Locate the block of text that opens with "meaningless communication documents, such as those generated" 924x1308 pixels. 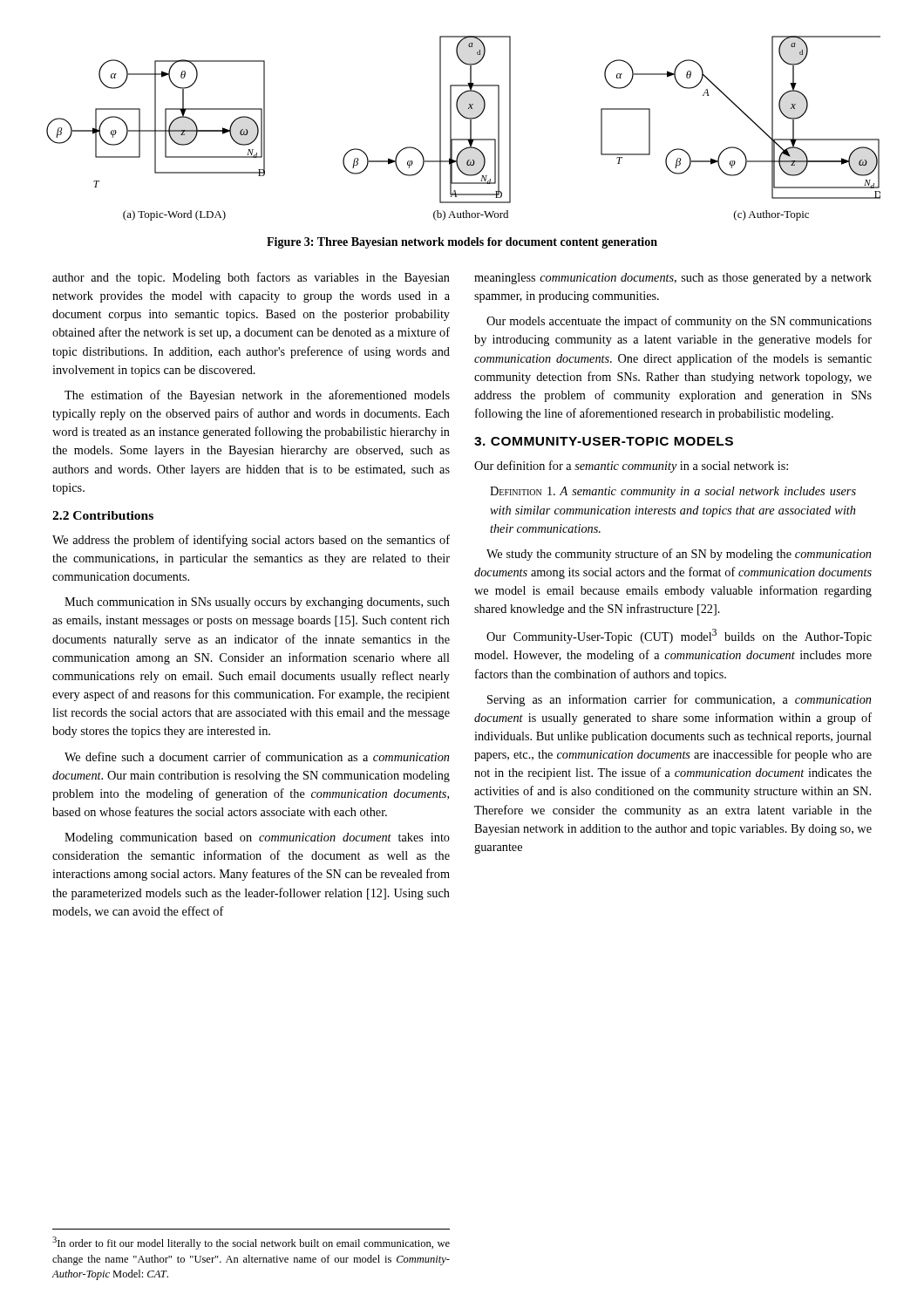673,346
